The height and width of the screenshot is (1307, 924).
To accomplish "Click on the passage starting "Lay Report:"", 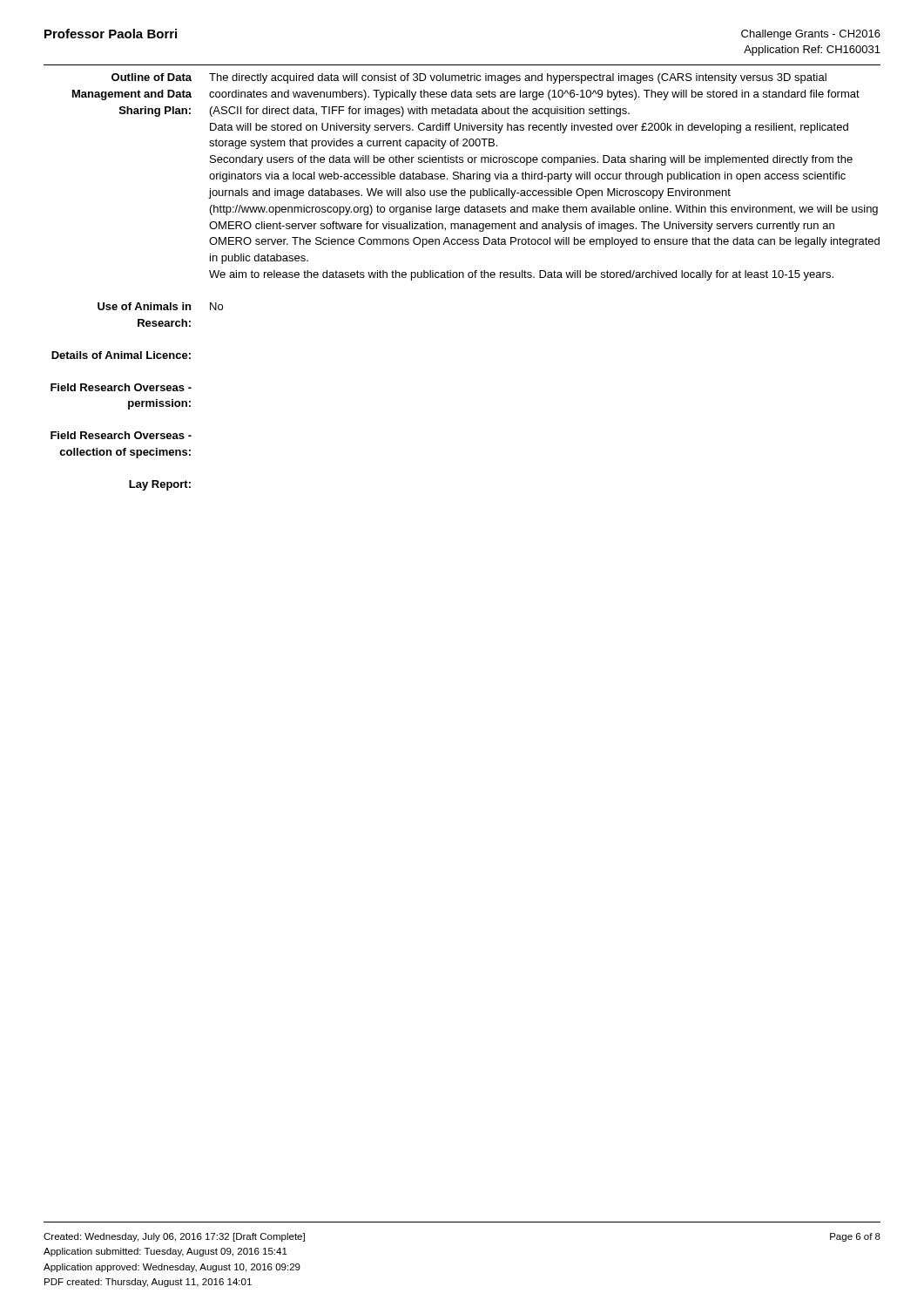I will [x=160, y=484].
